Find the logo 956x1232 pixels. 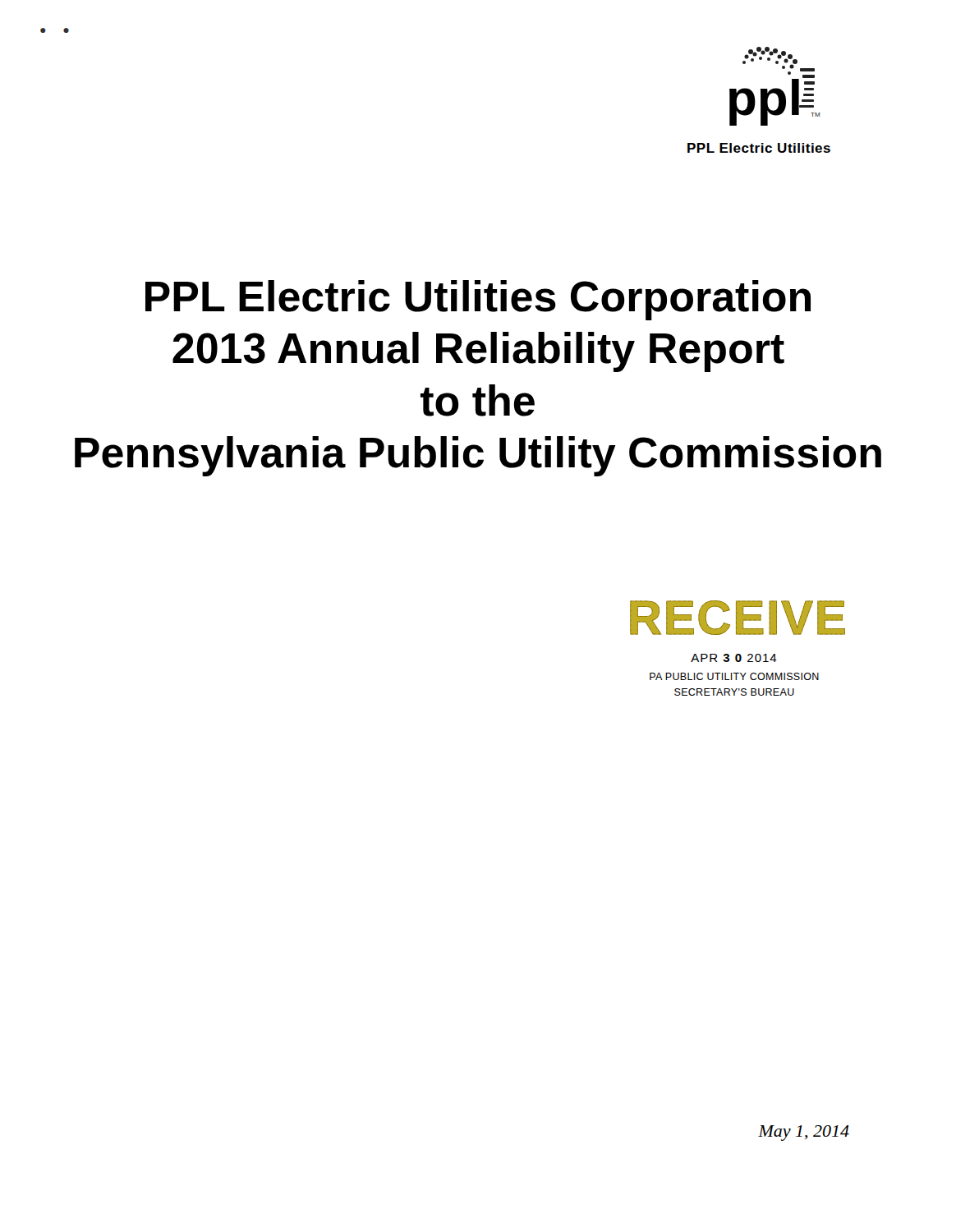pyautogui.click(x=759, y=101)
